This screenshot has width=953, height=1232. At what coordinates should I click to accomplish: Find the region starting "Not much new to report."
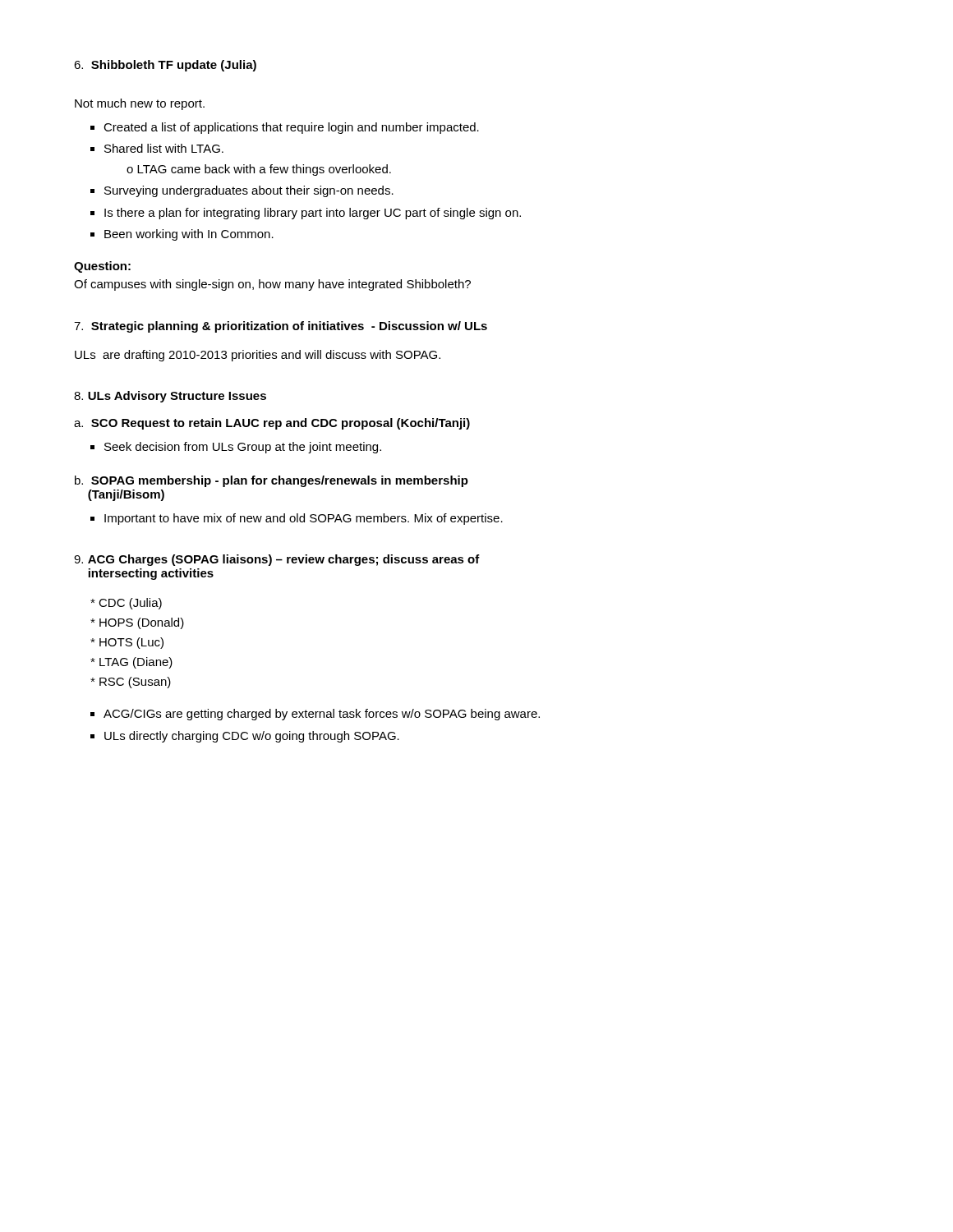140,103
